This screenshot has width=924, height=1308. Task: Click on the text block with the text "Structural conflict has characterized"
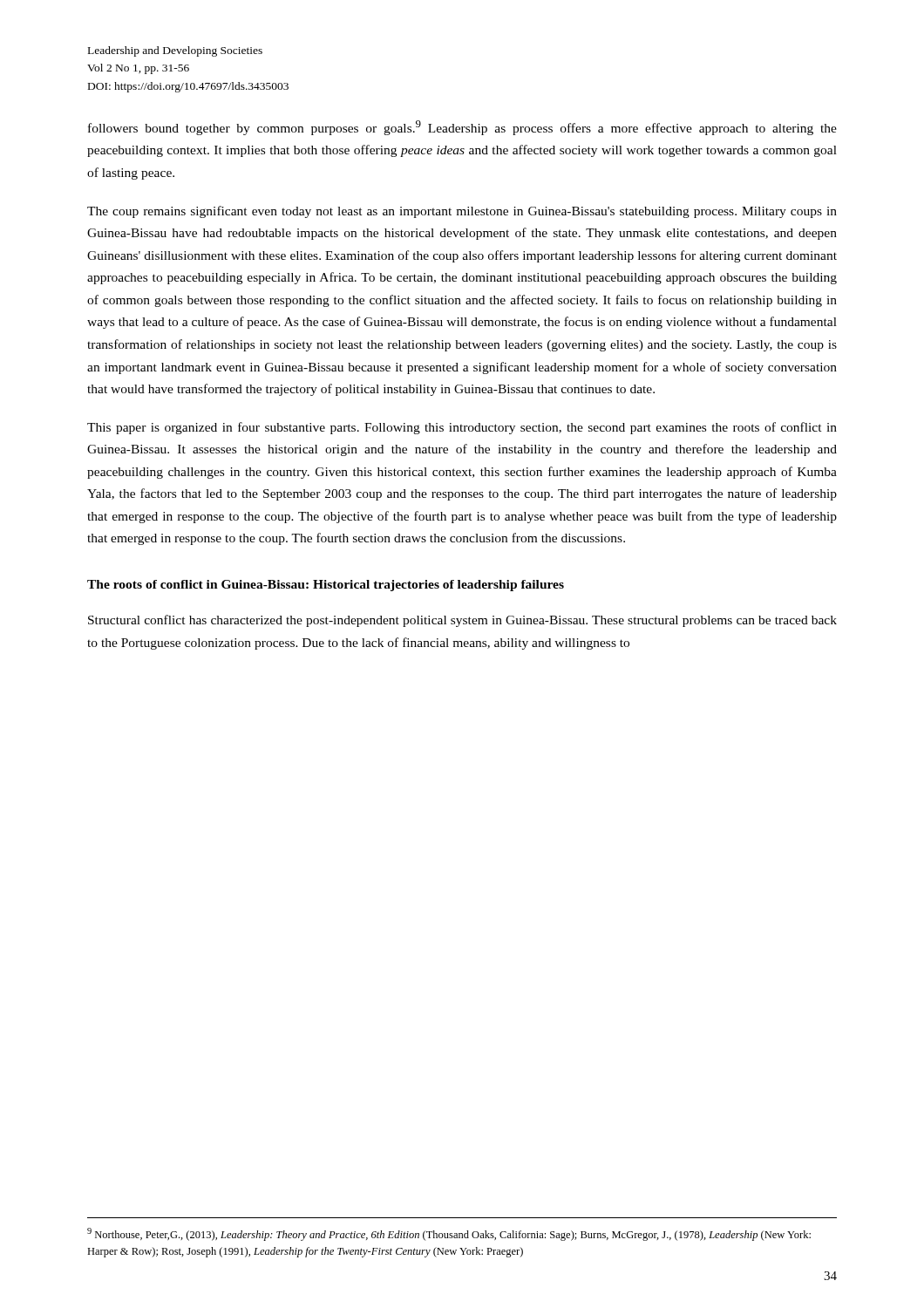click(x=462, y=631)
